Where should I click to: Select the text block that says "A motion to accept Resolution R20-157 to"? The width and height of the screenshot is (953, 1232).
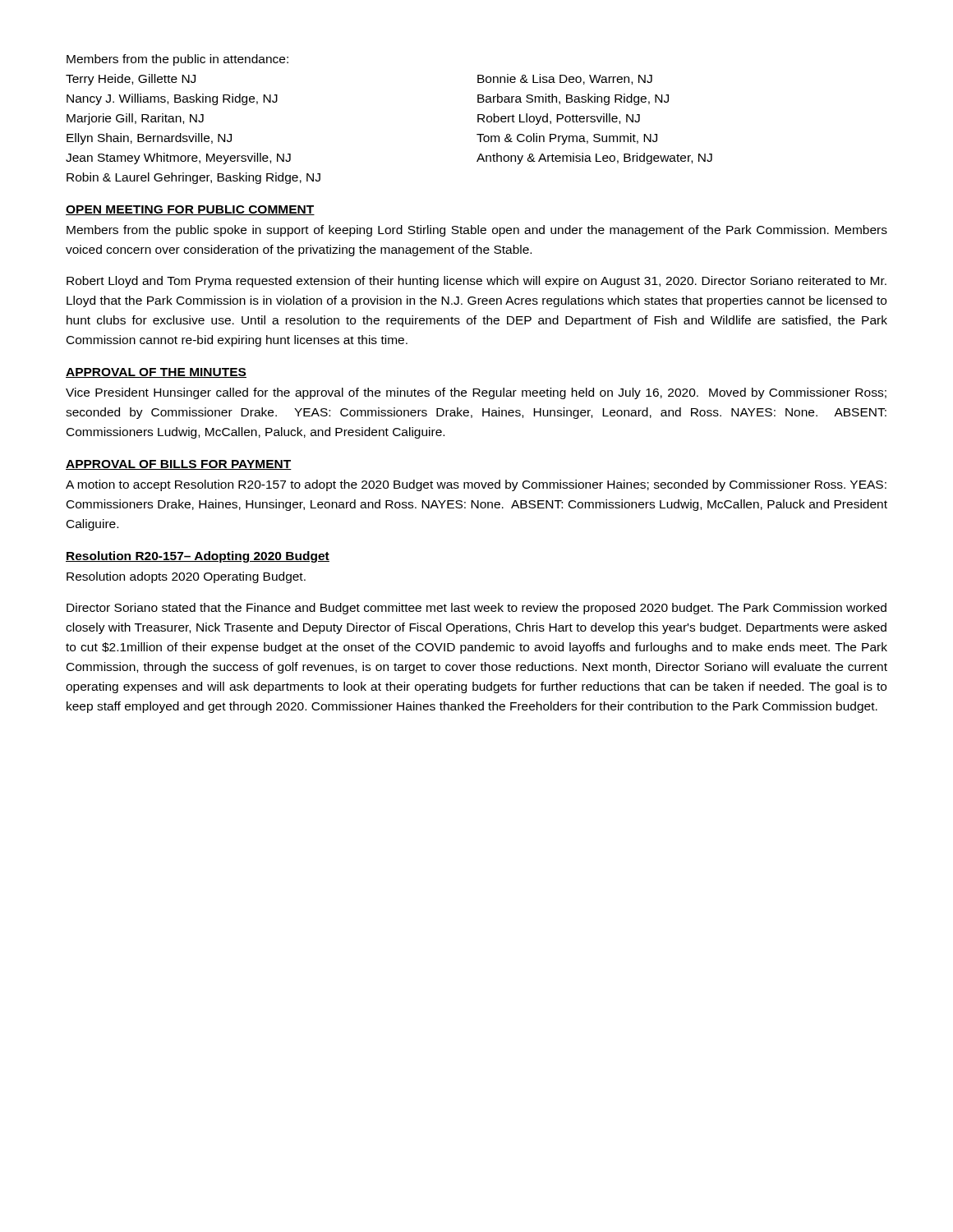[476, 504]
